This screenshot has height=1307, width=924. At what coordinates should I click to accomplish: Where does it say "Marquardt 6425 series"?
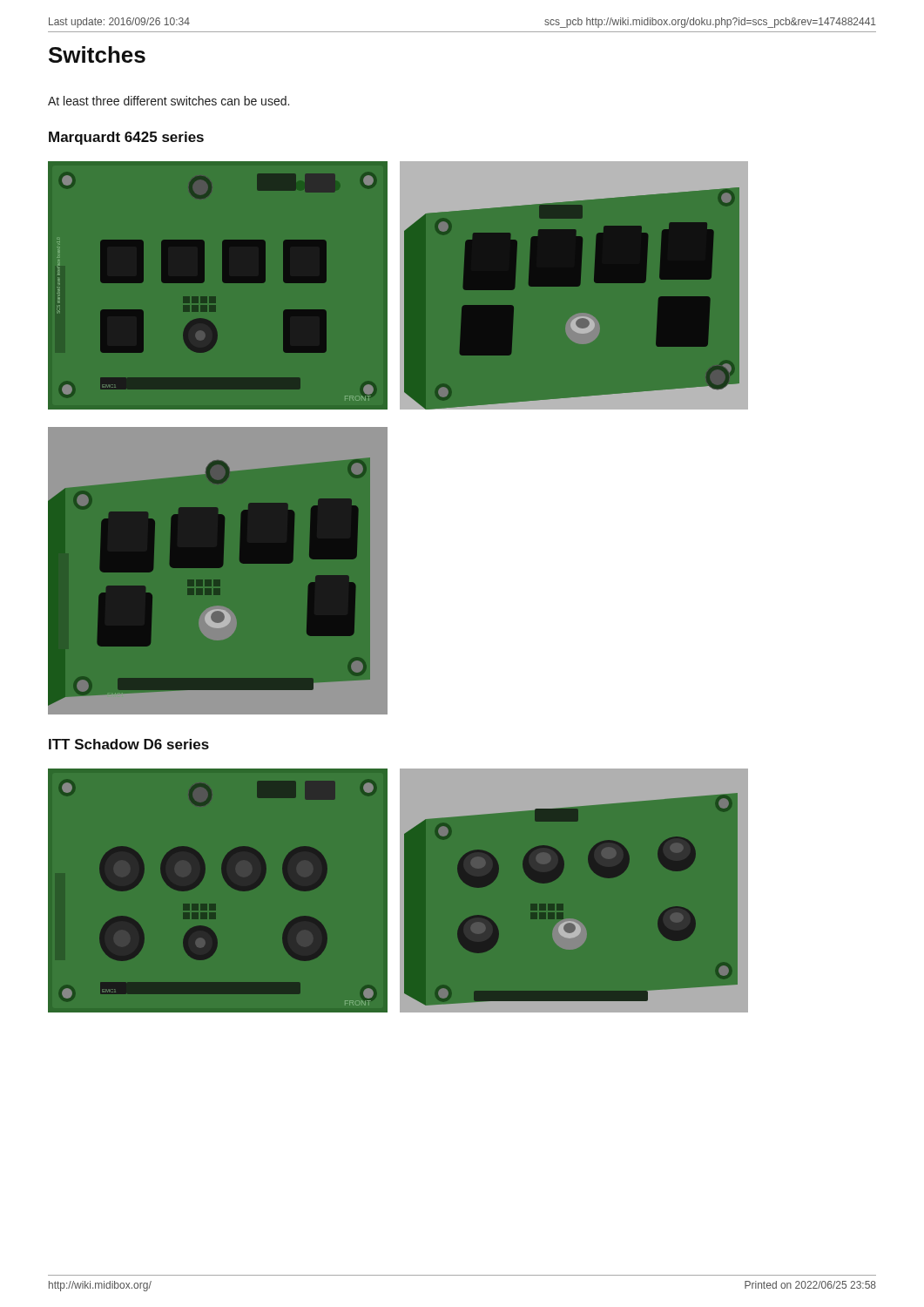[x=126, y=137]
